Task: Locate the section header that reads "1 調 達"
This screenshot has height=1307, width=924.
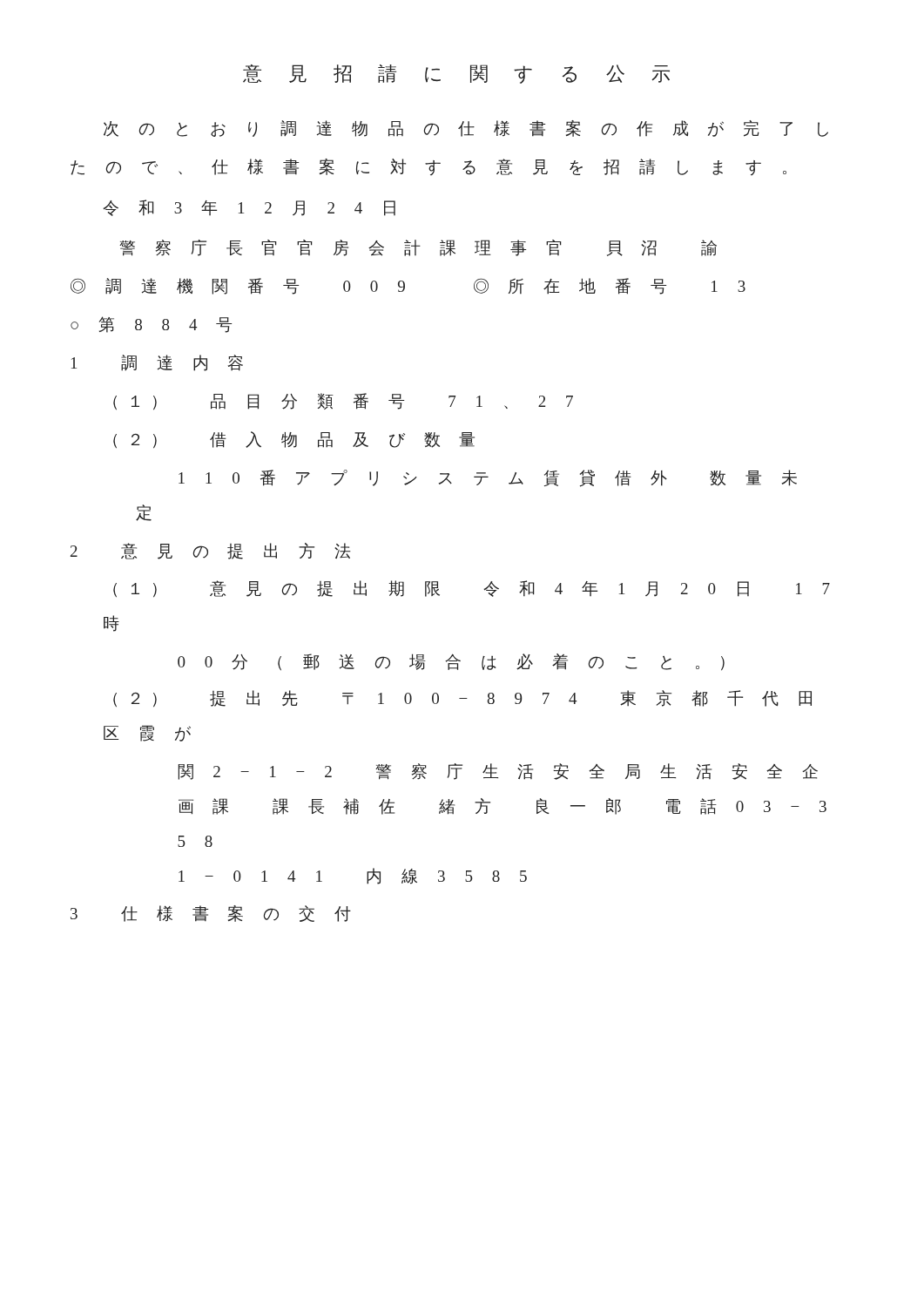Action: (161, 363)
